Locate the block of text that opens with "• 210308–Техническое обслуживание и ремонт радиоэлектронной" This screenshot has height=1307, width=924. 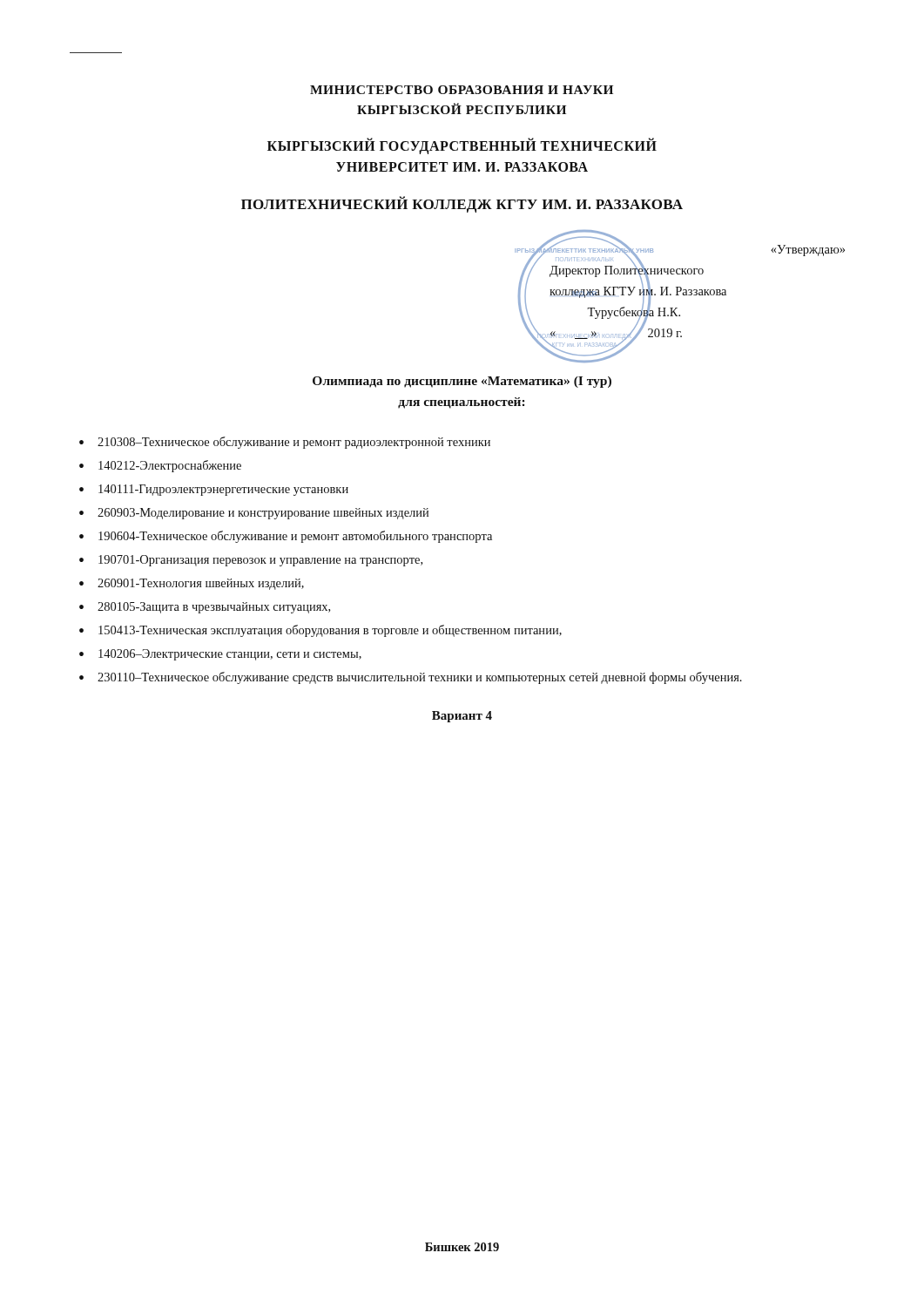[466, 442]
